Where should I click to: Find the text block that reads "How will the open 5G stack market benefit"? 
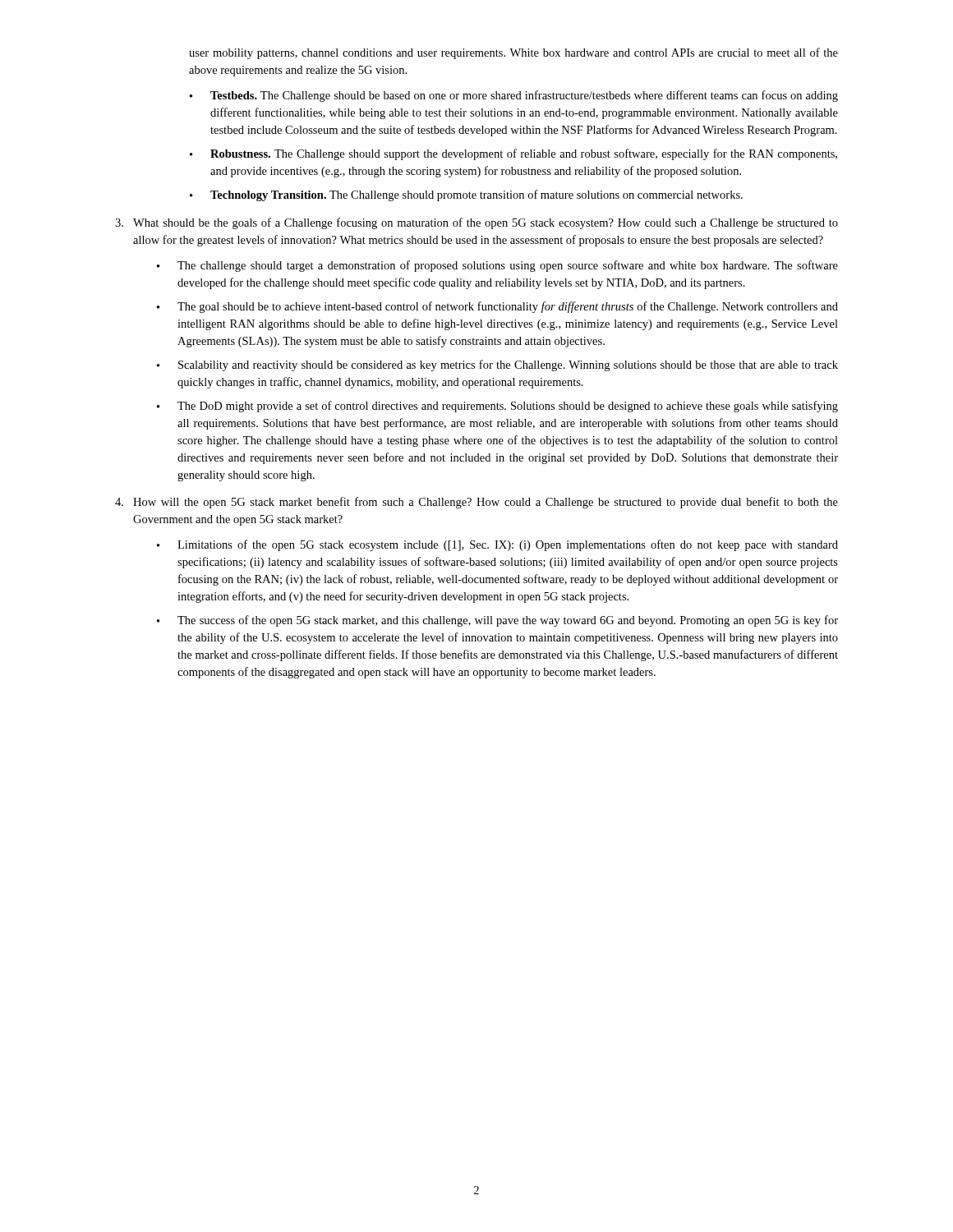(x=476, y=511)
